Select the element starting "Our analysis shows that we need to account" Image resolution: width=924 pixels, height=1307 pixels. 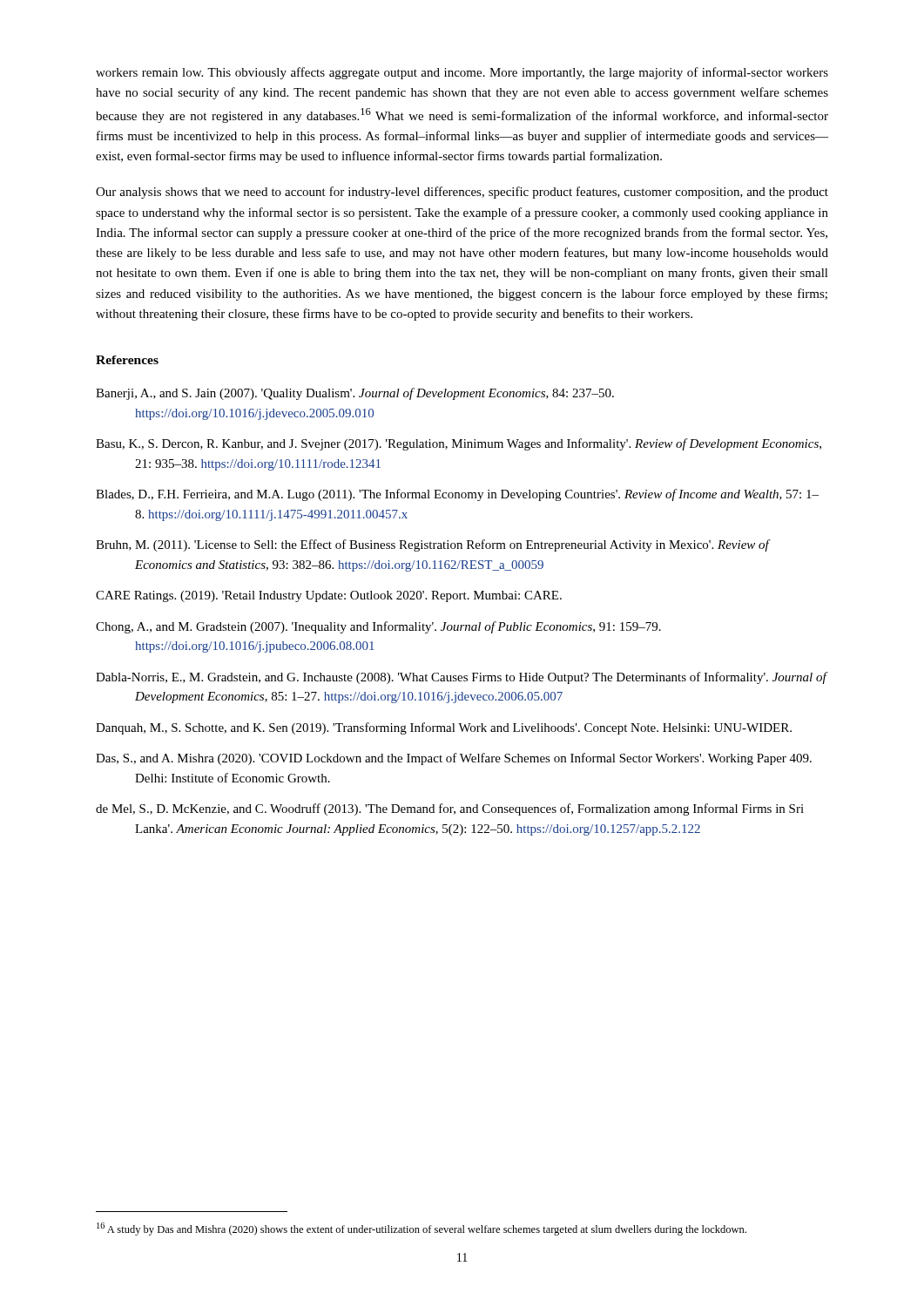coord(462,253)
